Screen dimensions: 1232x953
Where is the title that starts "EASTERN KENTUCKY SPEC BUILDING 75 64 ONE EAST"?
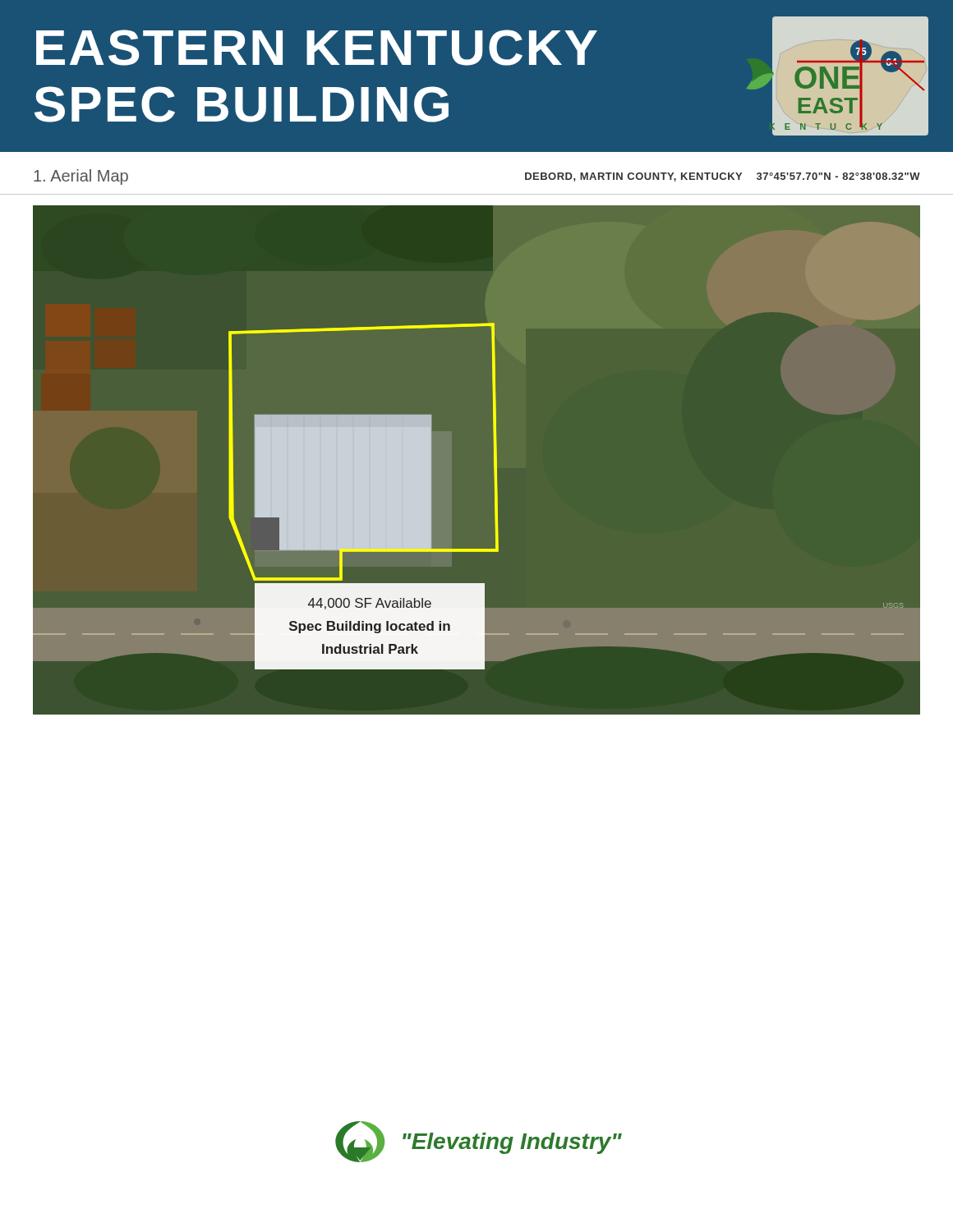(476, 76)
